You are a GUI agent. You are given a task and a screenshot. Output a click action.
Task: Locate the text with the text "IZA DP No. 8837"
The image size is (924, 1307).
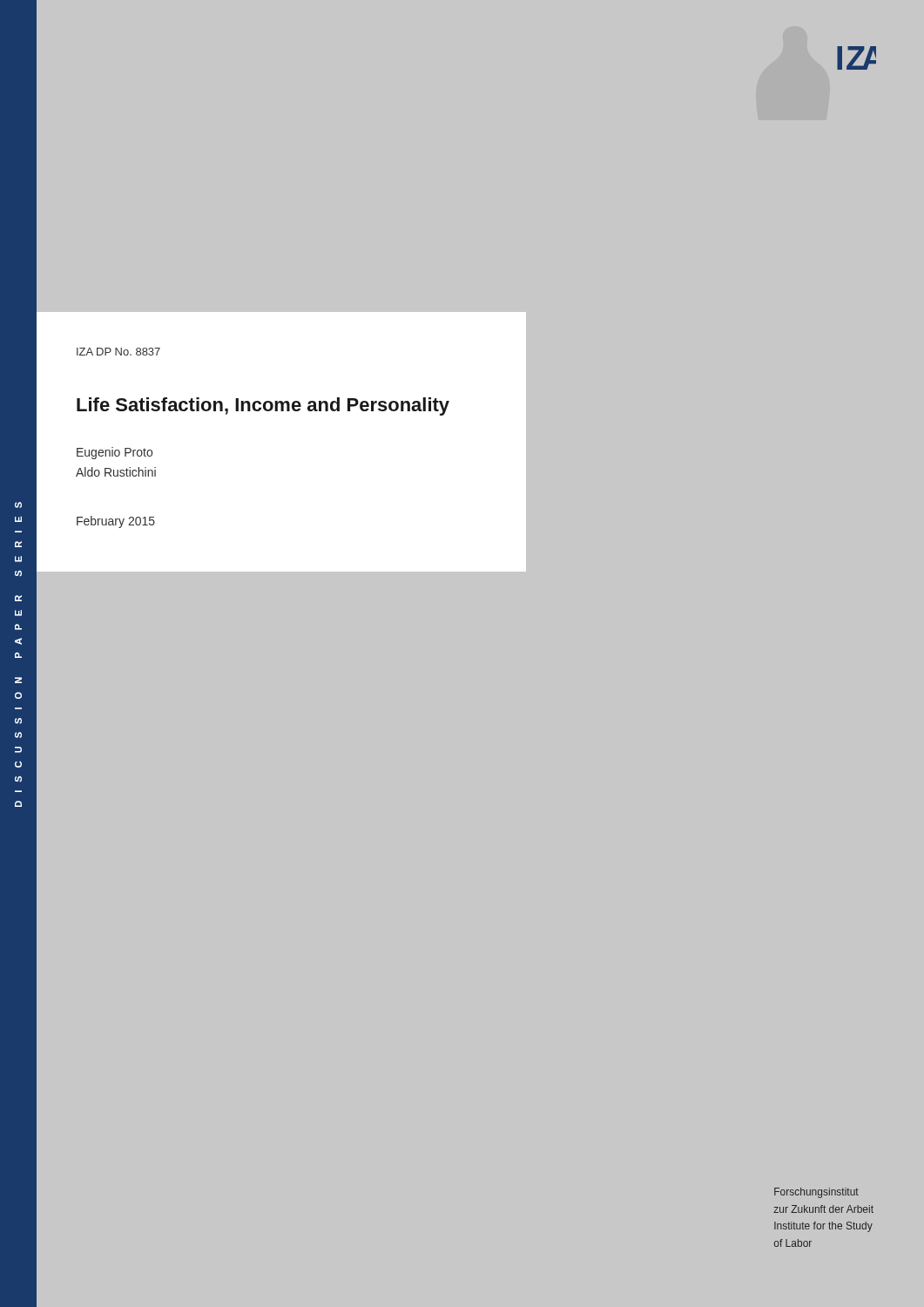(x=118, y=352)
